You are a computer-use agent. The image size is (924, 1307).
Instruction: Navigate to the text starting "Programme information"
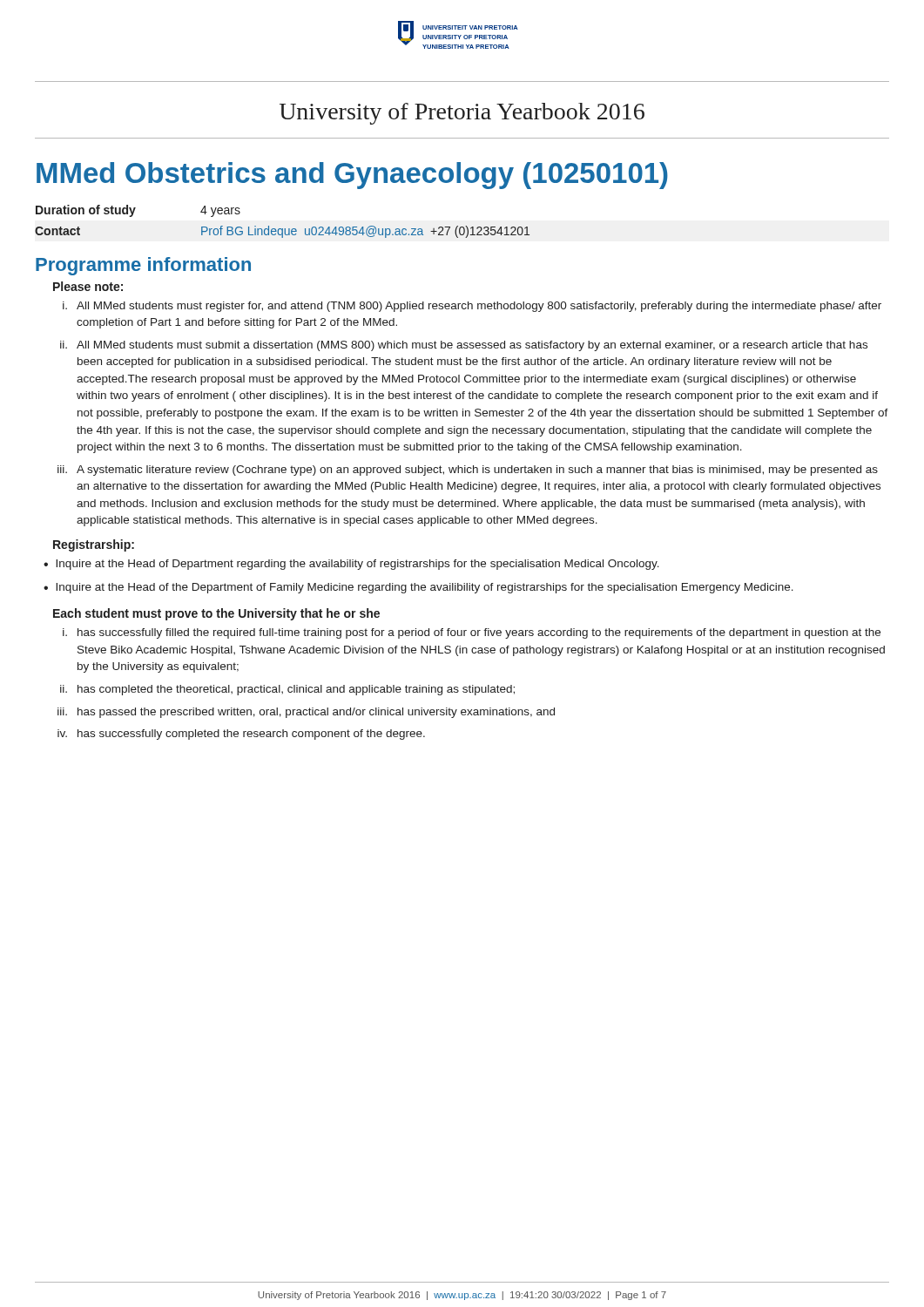pyautogui.click(x=143, y=264)
